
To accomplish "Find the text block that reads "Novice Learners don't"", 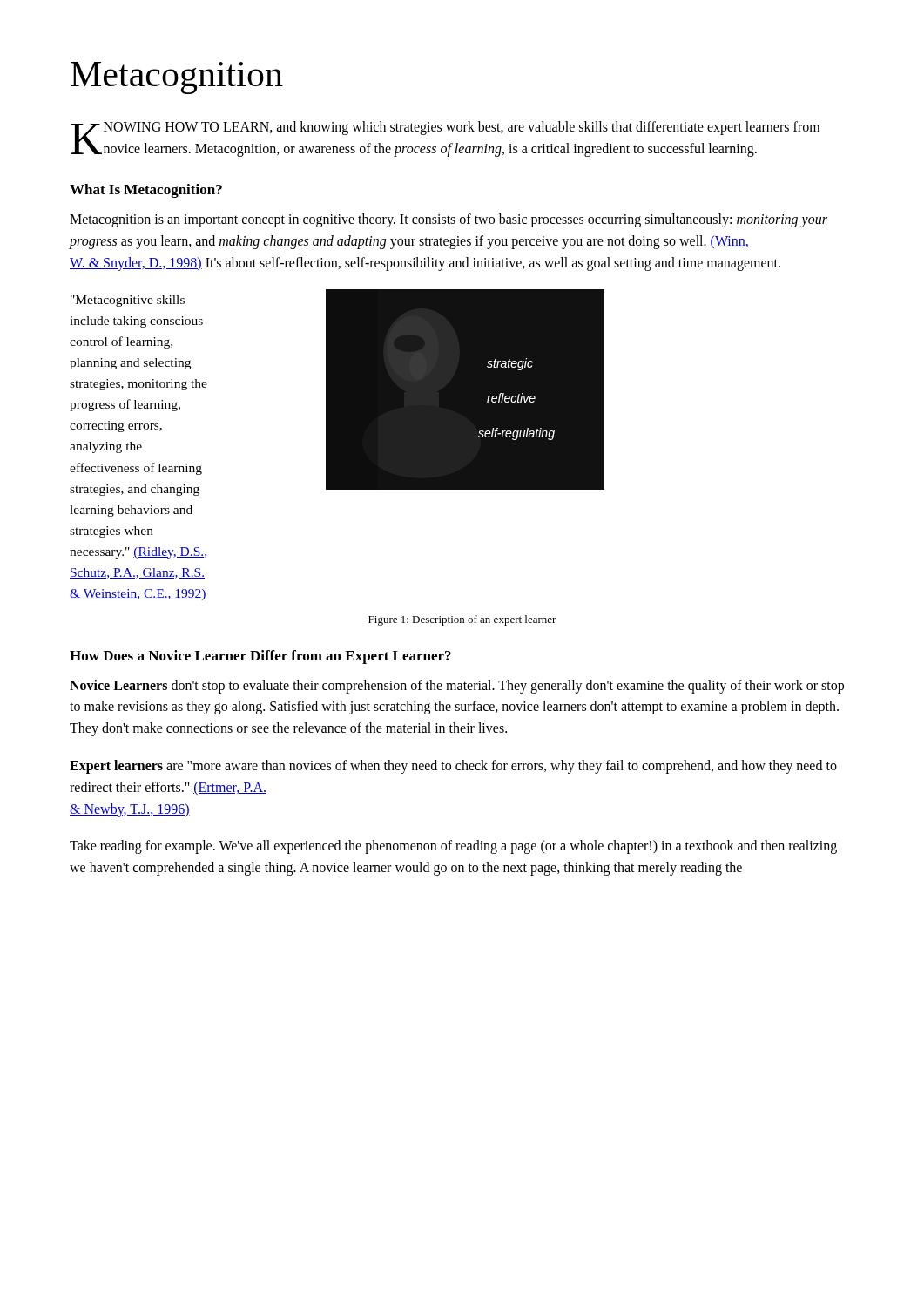I will pos(457,707).
